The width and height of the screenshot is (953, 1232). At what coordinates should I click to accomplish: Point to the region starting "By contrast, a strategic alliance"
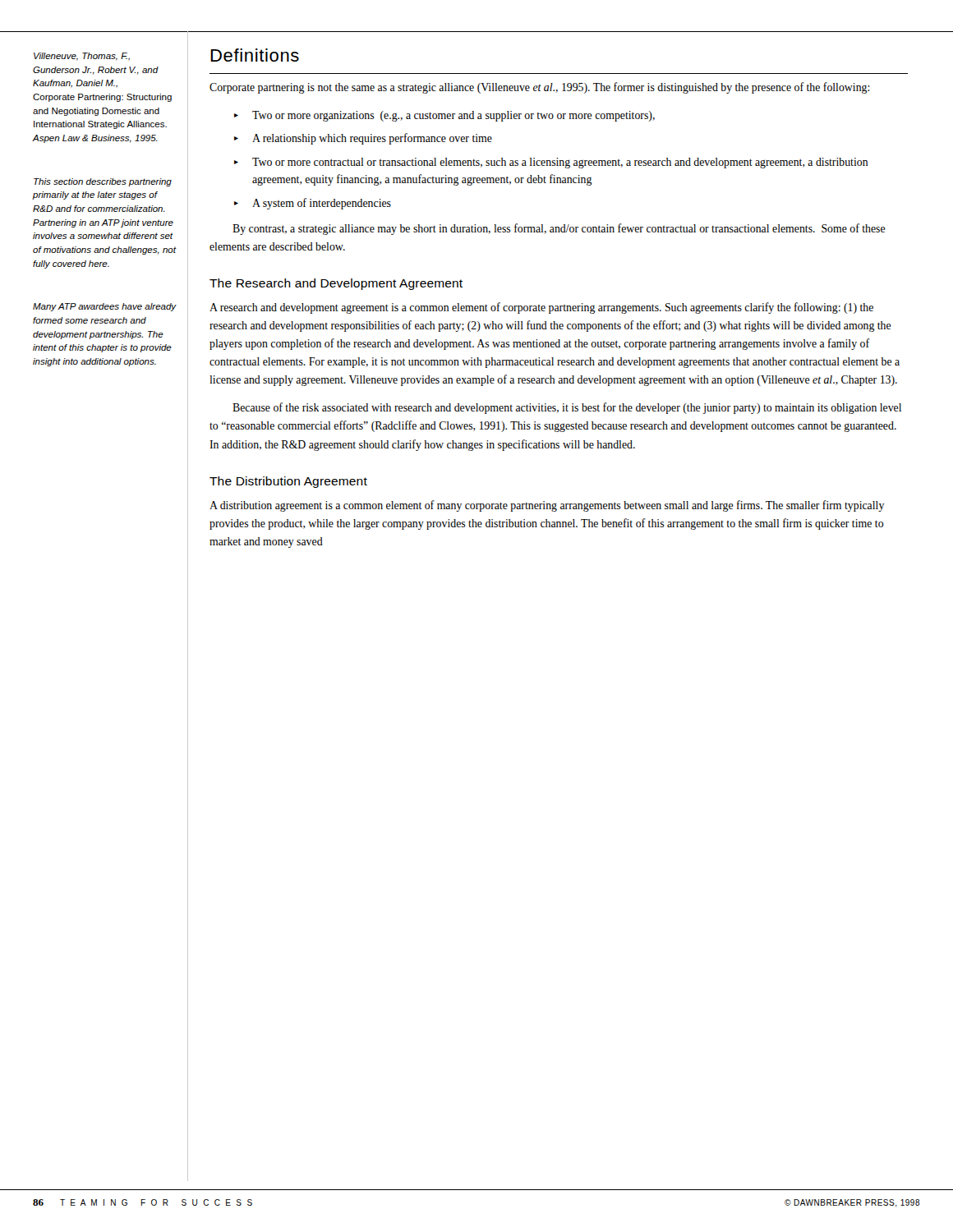tap(559, 238)
